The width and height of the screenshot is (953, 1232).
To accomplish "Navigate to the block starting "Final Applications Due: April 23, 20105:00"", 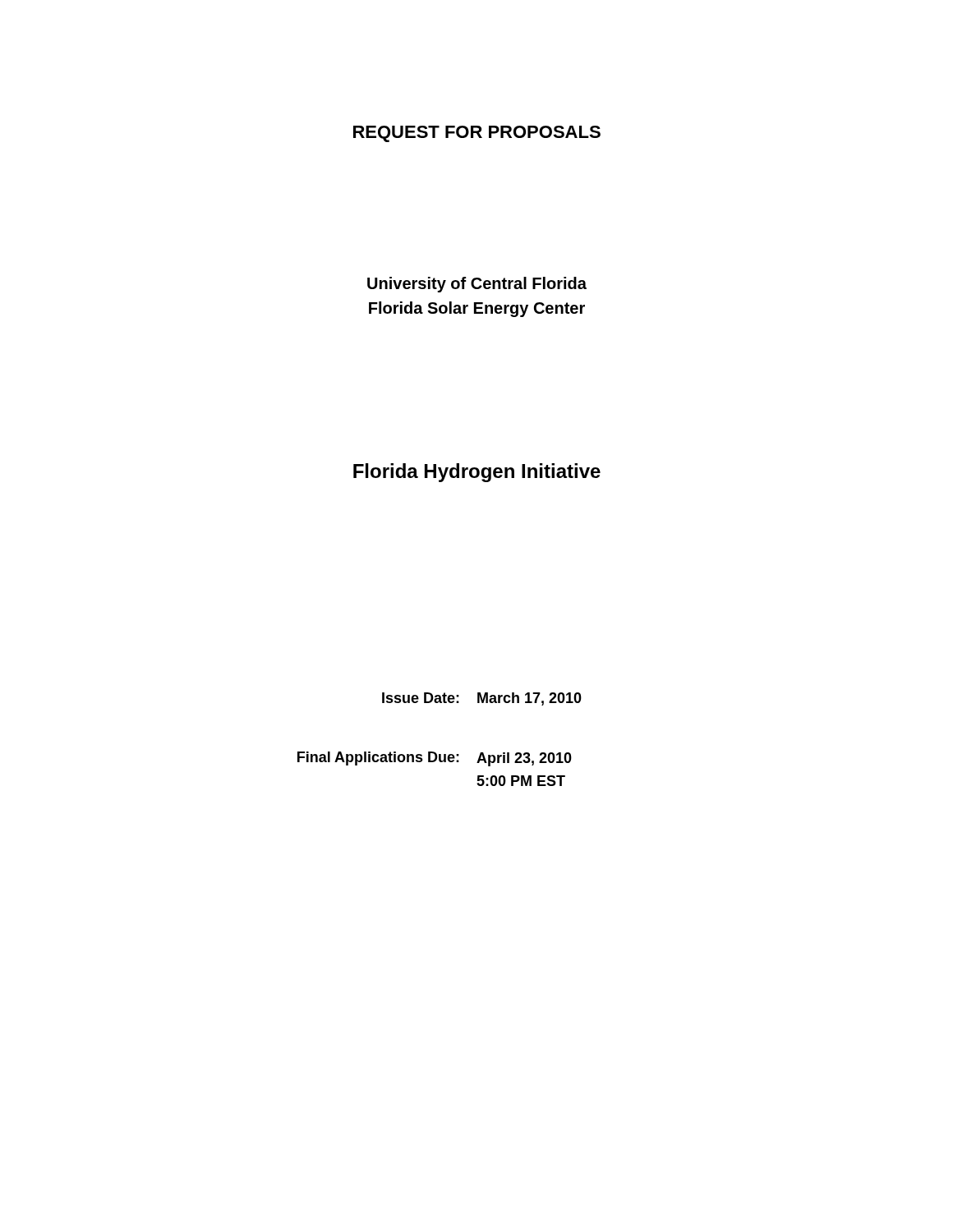I will [401, 770].
